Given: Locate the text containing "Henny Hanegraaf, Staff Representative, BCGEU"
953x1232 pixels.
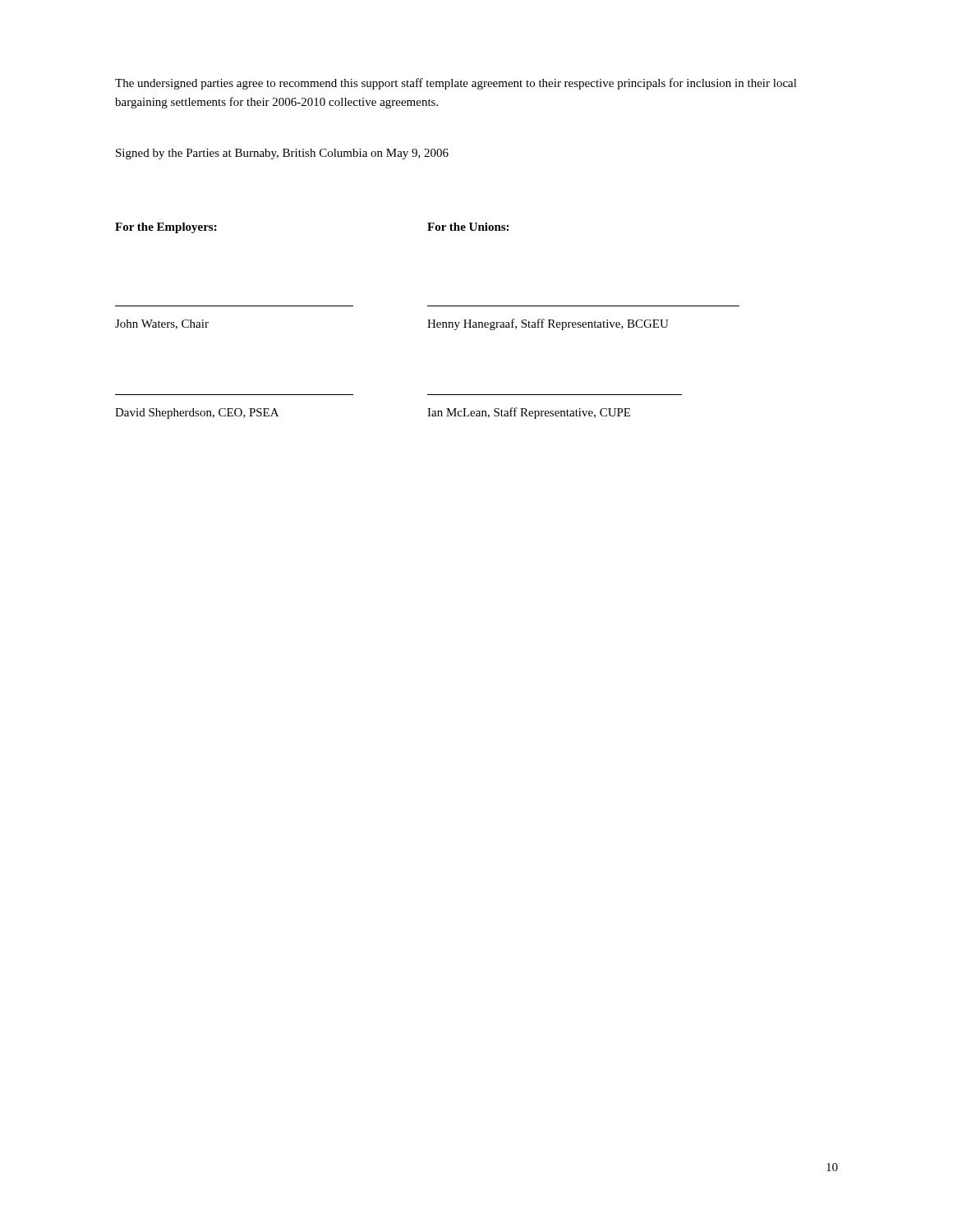Looking at the screenshot, I should 548,323.
